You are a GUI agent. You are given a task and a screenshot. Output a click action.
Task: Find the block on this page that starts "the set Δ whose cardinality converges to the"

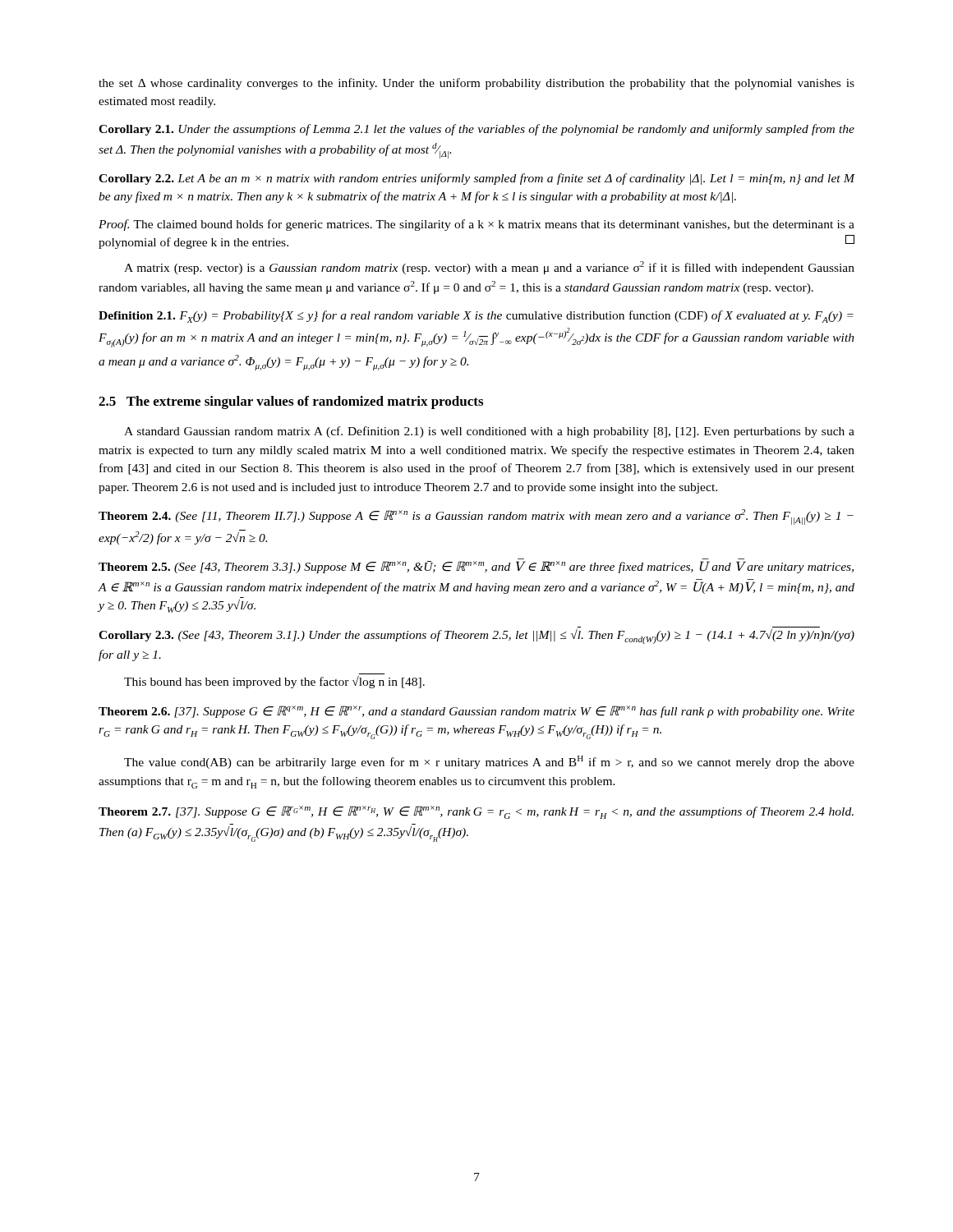tap(476, 92)
